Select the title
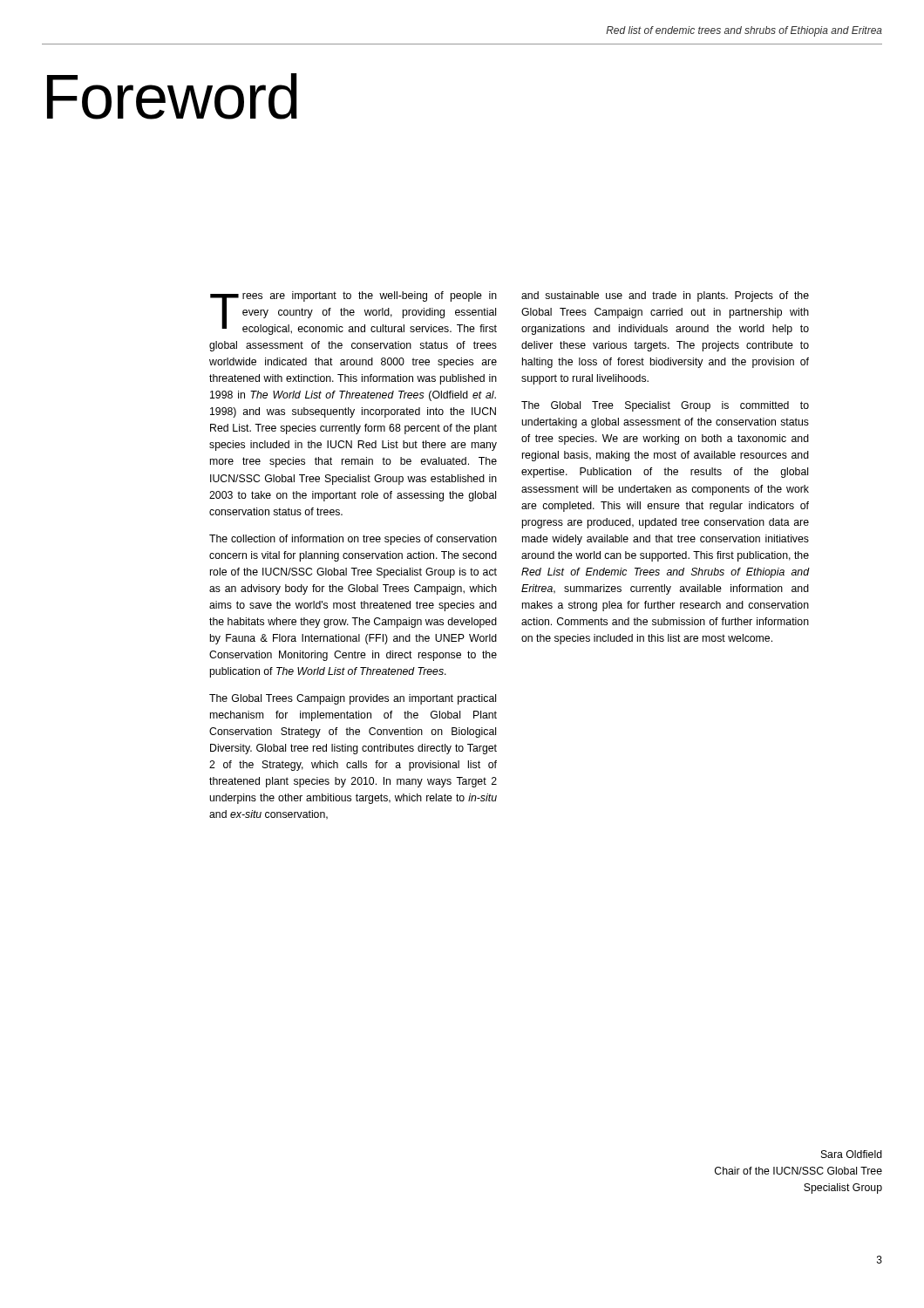The width and height of the screenshot is (924, 1308). pos(171,97)
